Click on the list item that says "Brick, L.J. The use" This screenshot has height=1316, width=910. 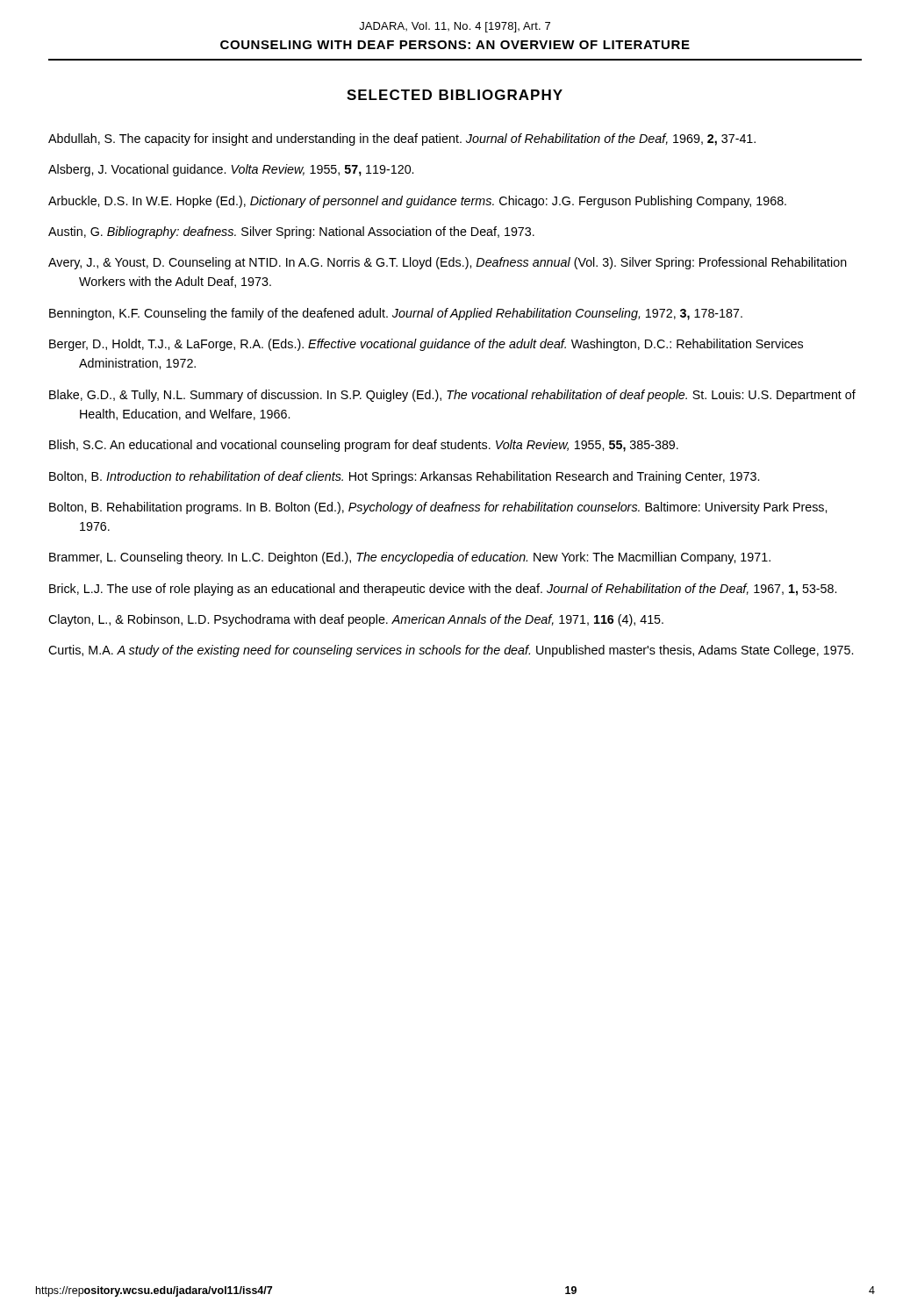pyautogui.click(x=443, y=588)
